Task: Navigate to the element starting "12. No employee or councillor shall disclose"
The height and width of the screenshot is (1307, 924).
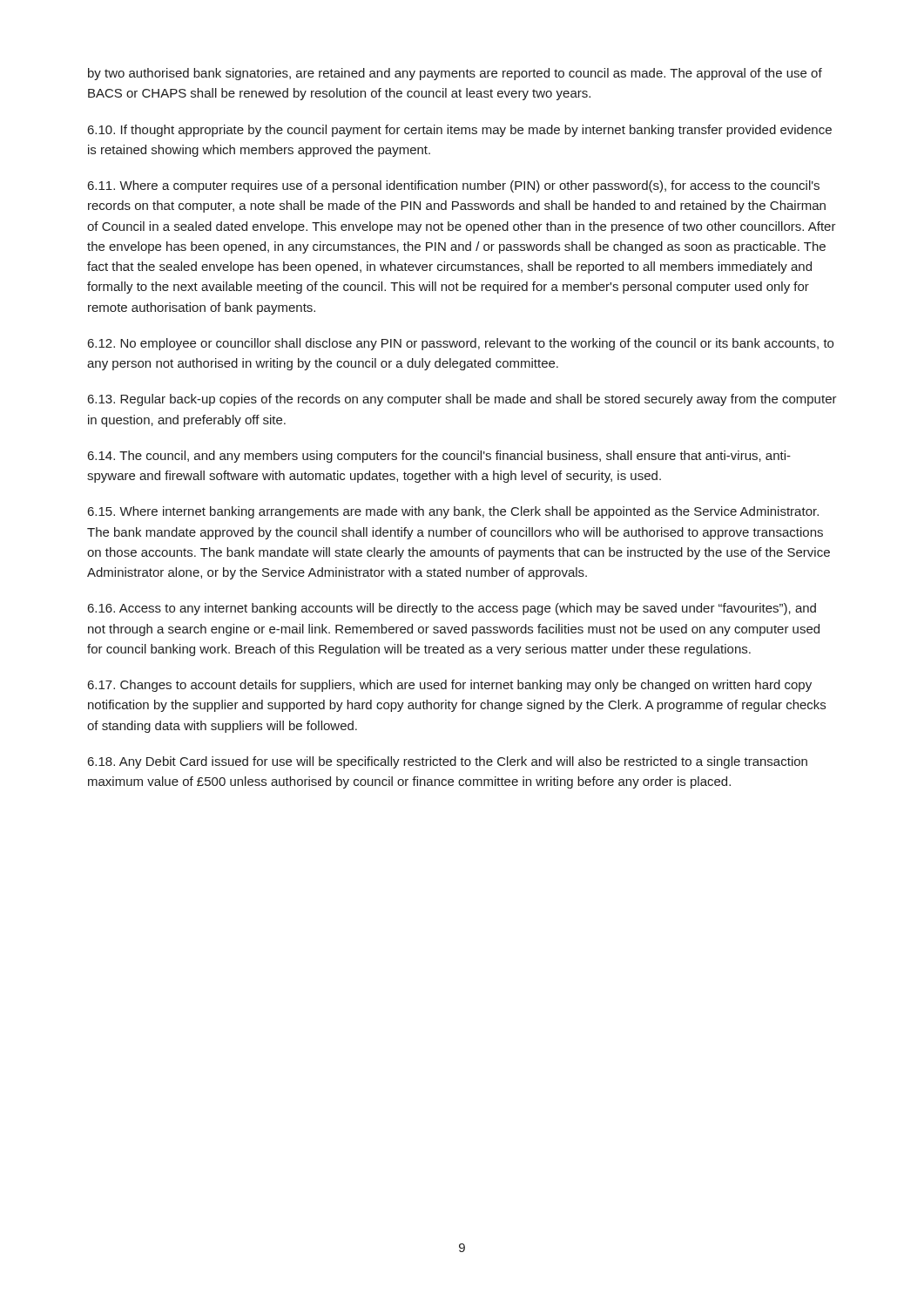Action: [461, 353]
